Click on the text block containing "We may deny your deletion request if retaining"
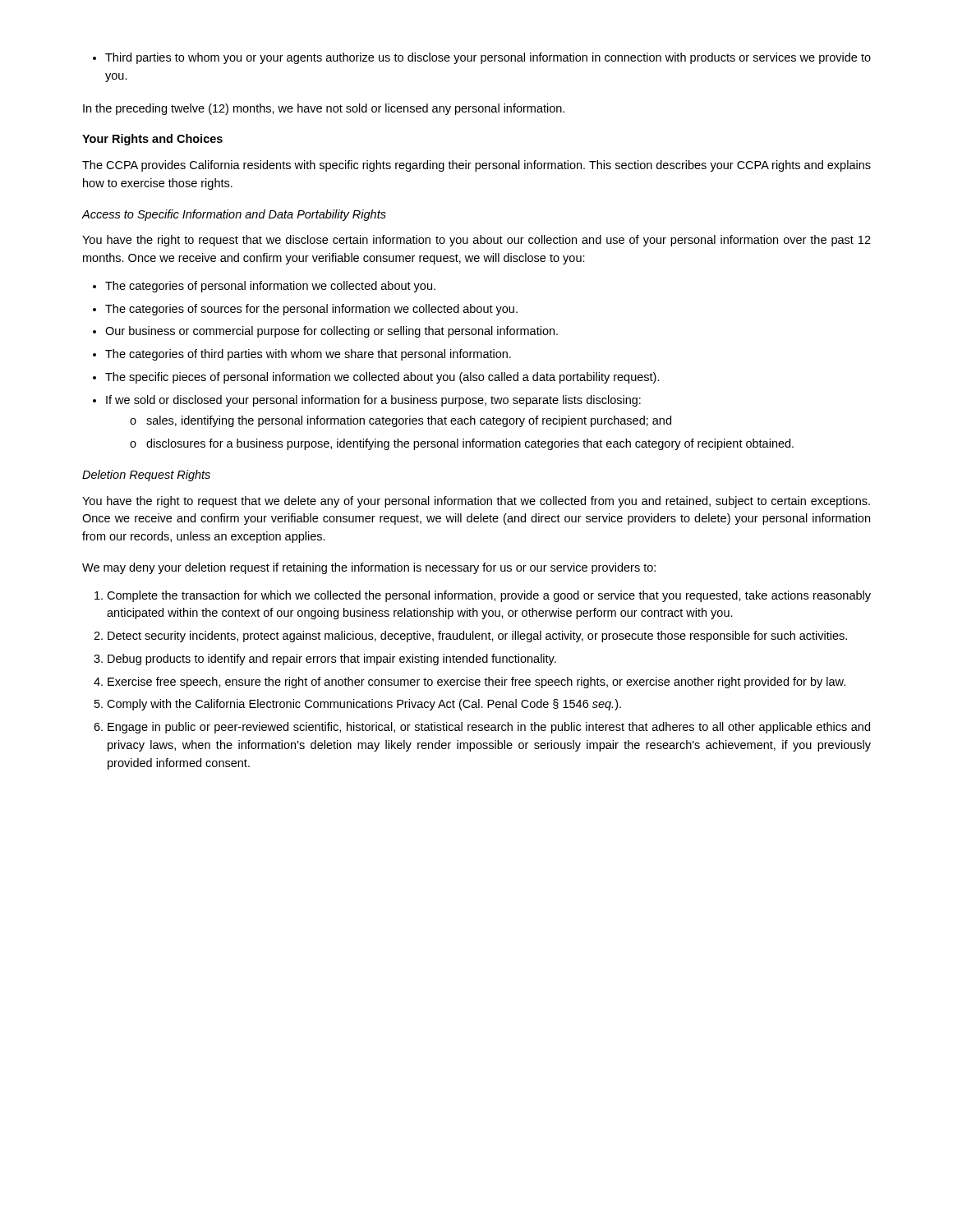The height and width of the screenshot is (1232, 953). tap(476, 568)
